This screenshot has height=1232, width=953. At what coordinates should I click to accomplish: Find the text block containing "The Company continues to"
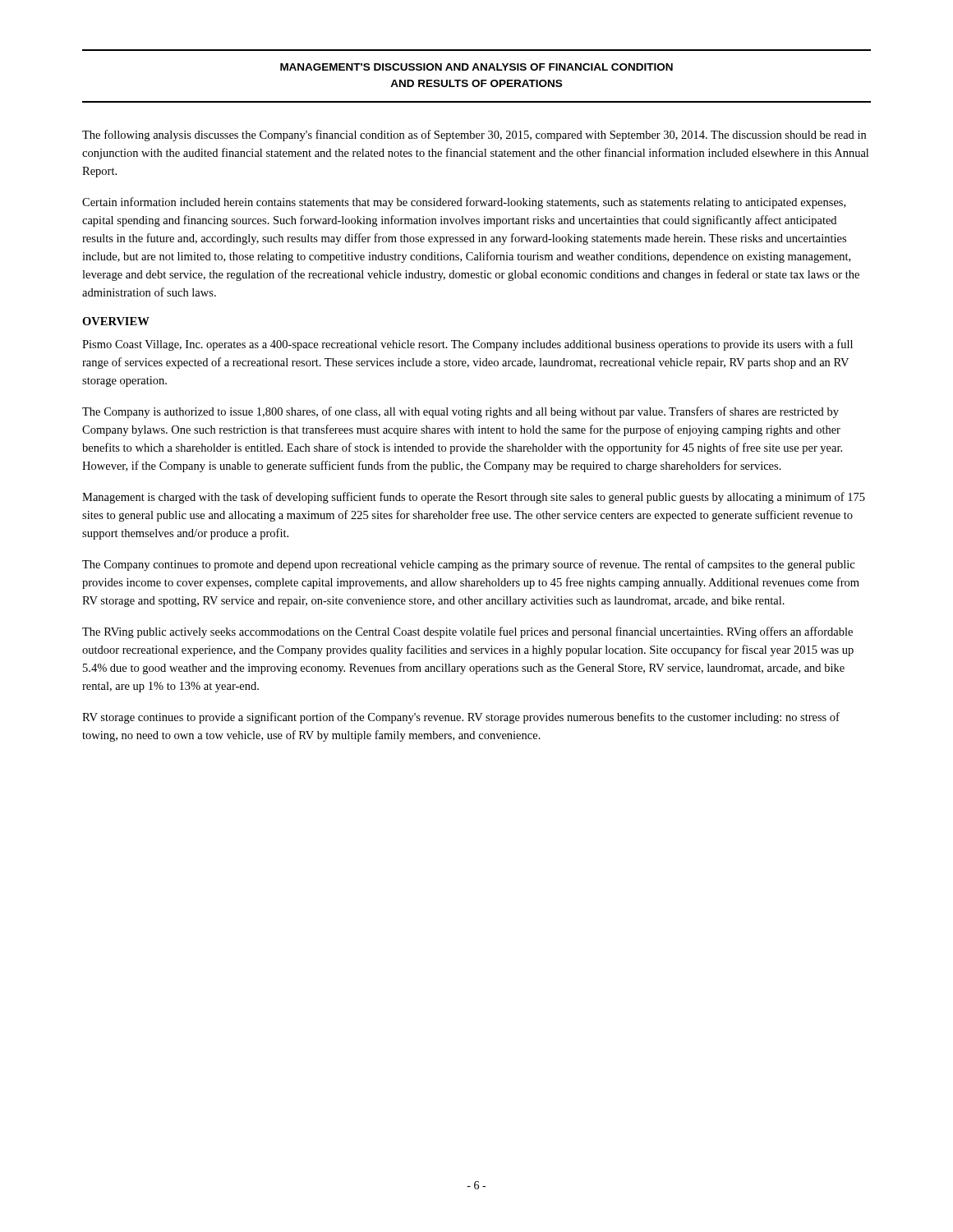click(x=471, y=582)
